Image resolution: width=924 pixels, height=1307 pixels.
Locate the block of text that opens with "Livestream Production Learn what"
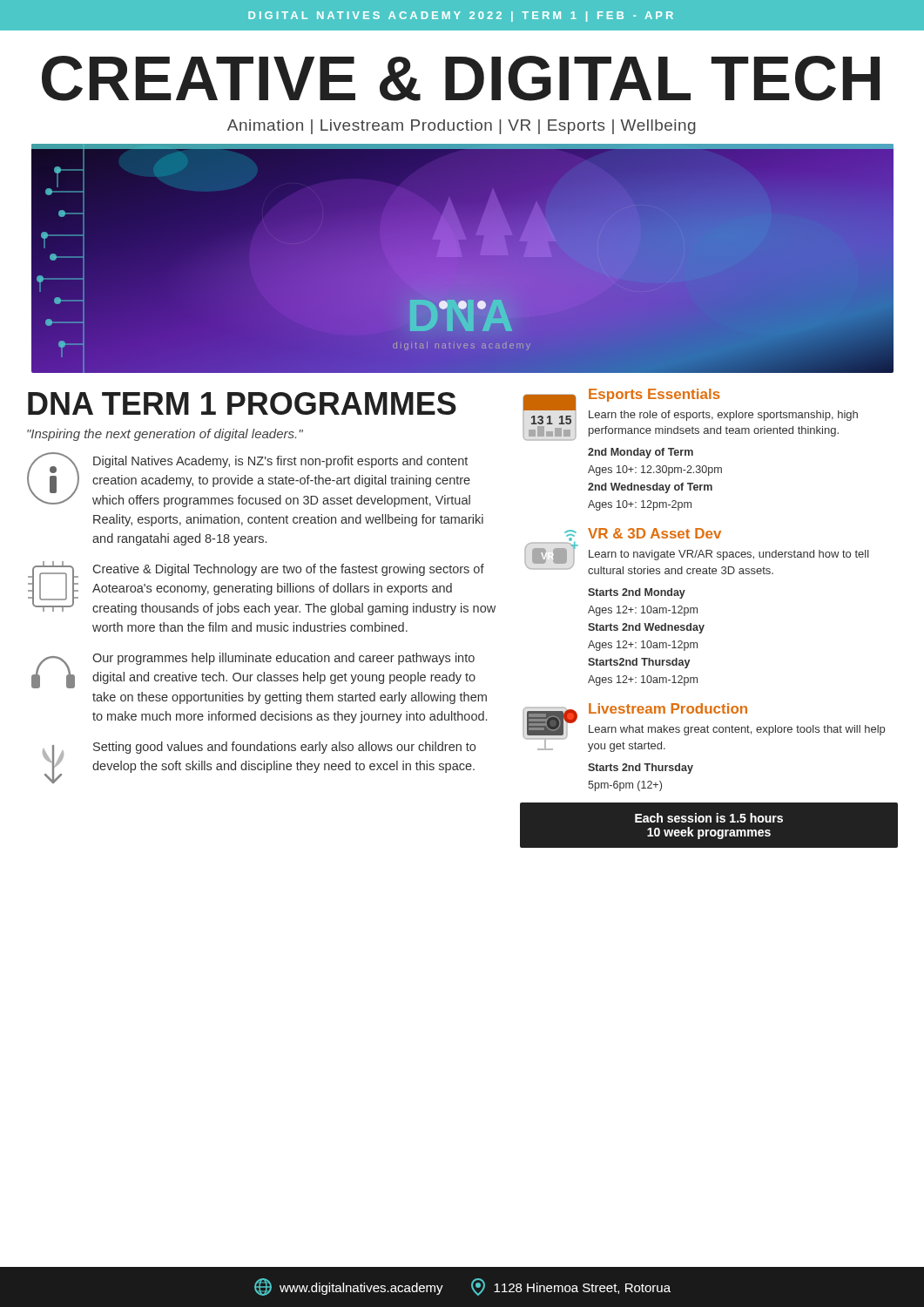click(x=704, y=728)
